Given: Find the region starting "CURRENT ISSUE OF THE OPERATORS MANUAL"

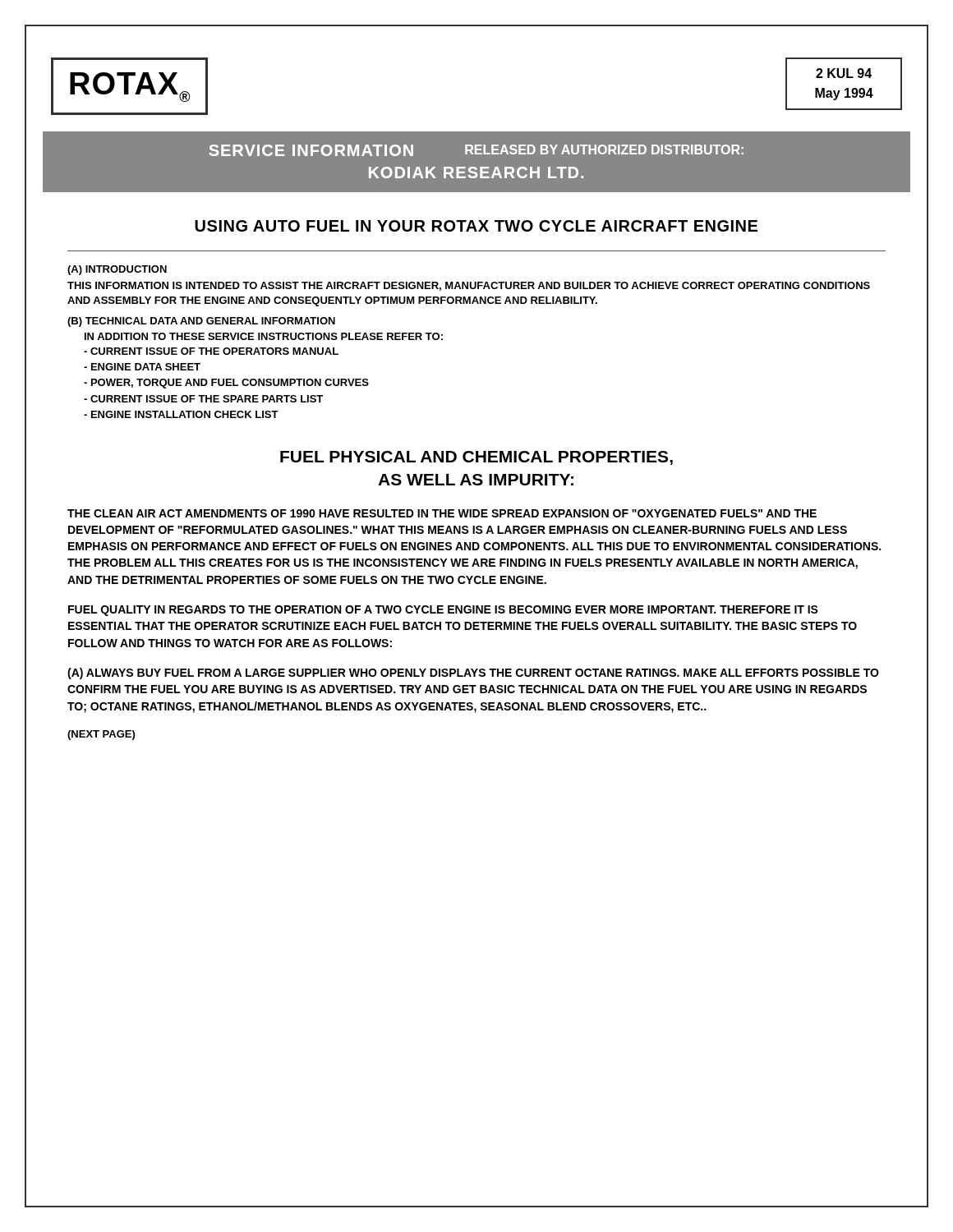Looking at the screenshot, I should pyautogui.click(x=211, y=351).
